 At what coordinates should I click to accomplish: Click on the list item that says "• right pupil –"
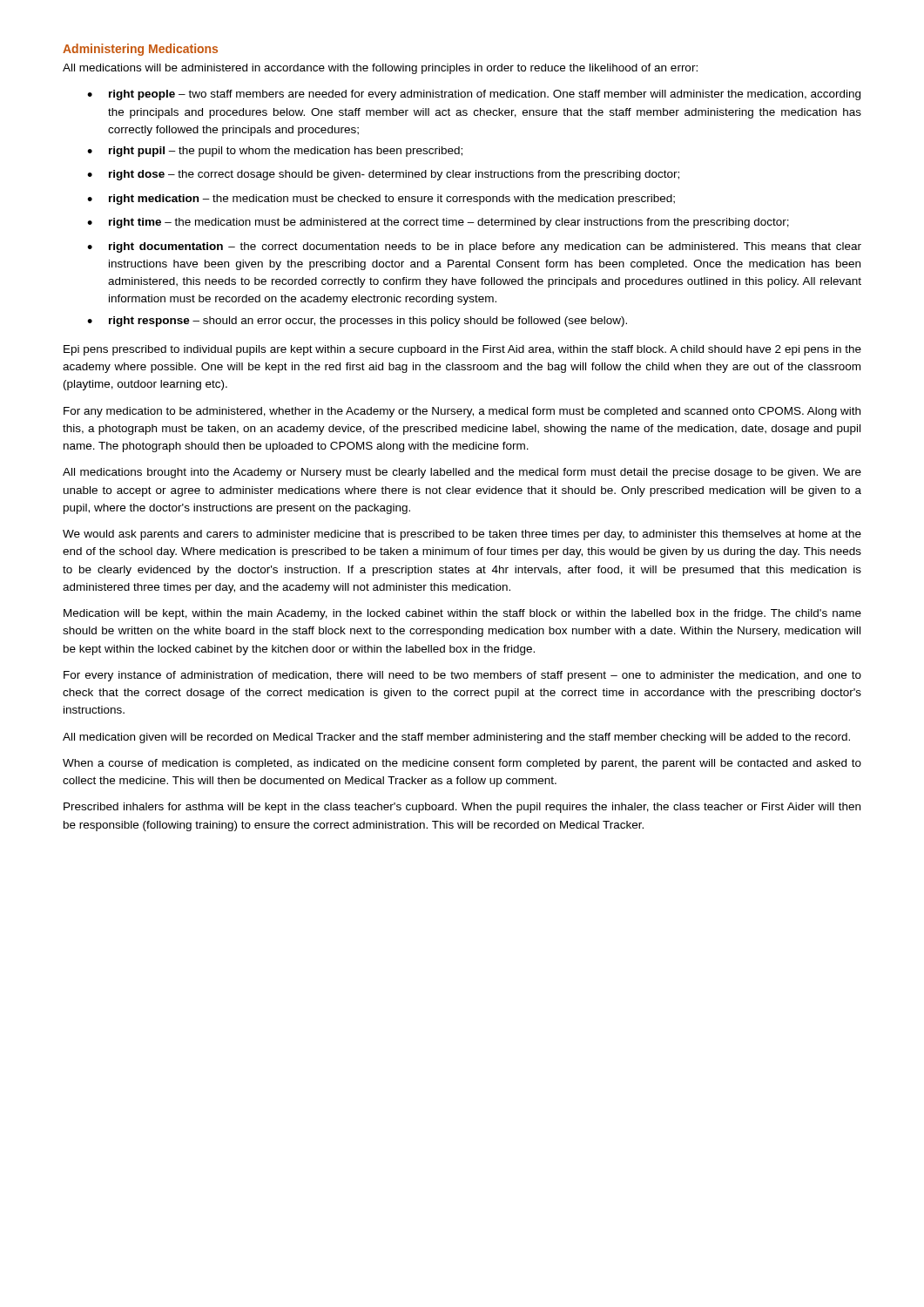(x=275, y=152)
